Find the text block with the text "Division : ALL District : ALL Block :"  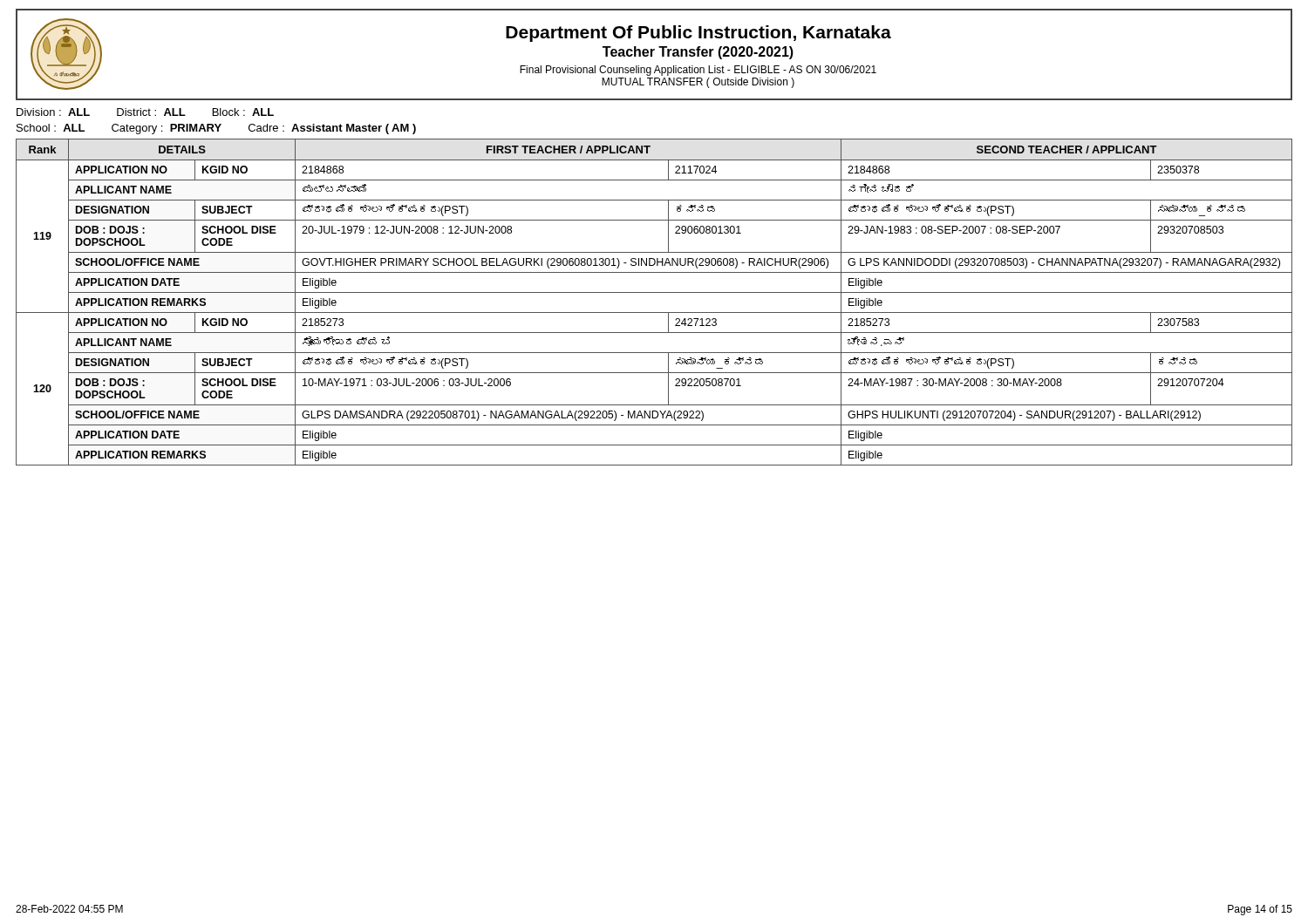pyautogui.click(x=145, y=112)
